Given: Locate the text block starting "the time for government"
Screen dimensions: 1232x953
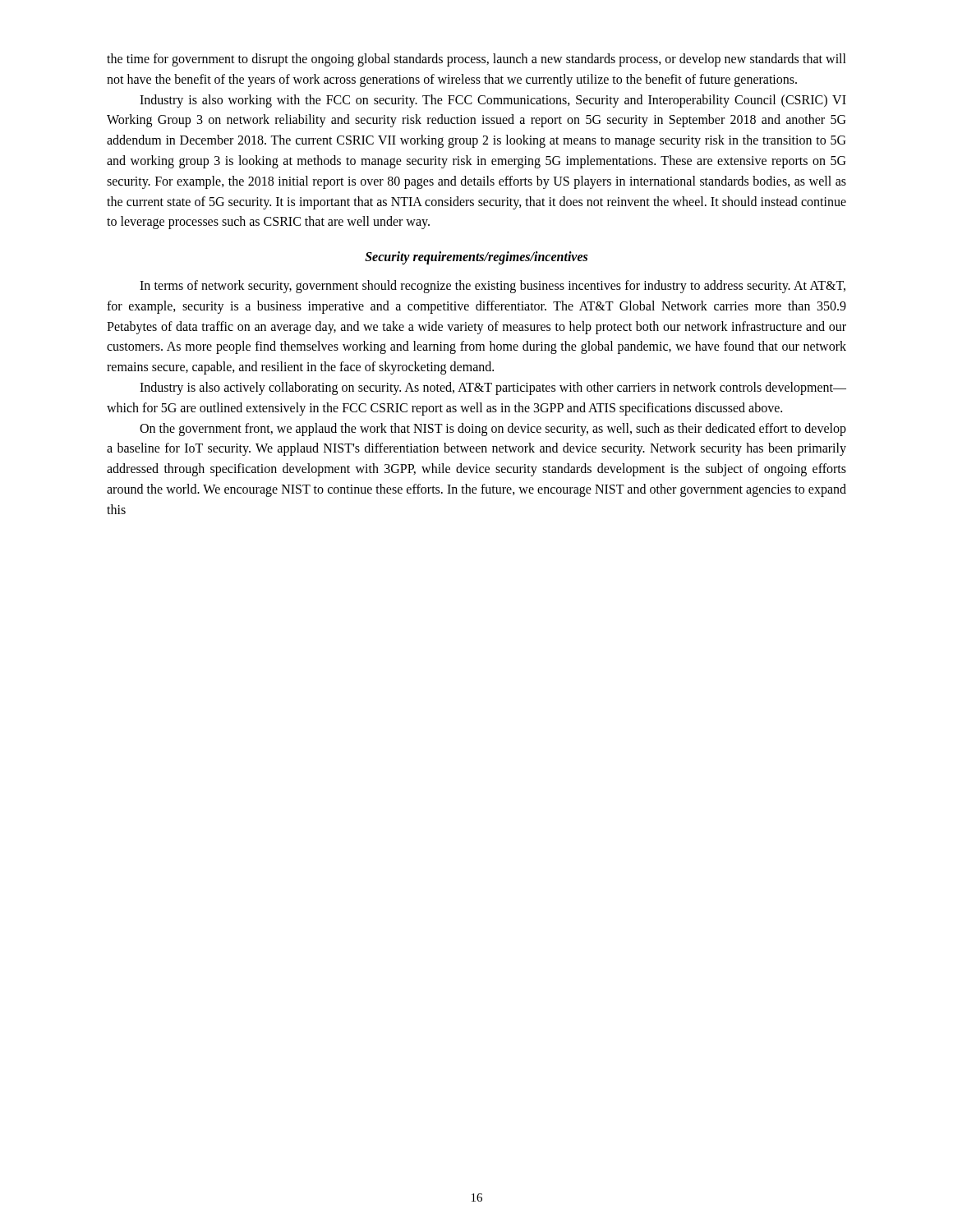Looking at the screenshot, I should (476, 70).
